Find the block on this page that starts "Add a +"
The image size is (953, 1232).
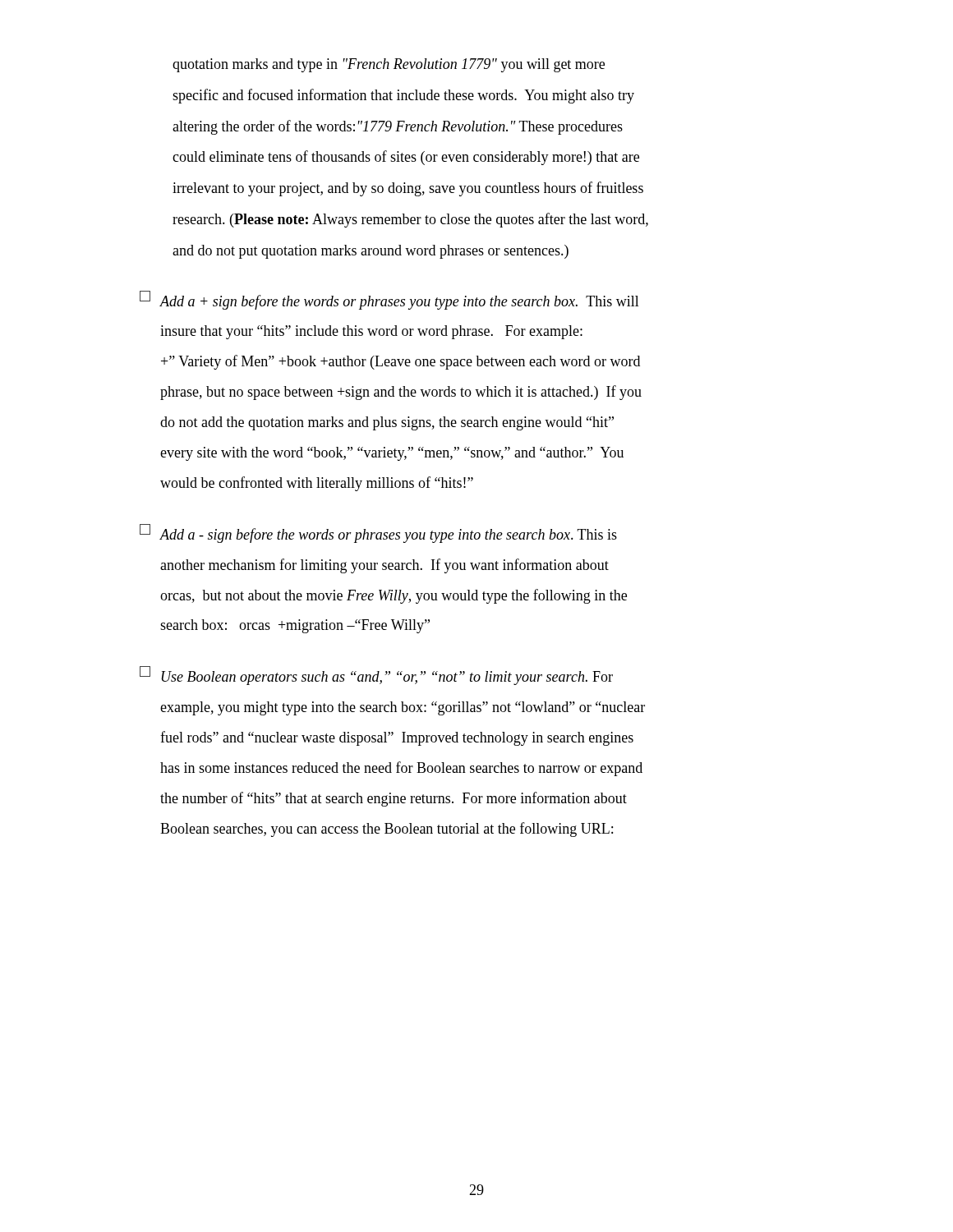(x=505, y=392)
